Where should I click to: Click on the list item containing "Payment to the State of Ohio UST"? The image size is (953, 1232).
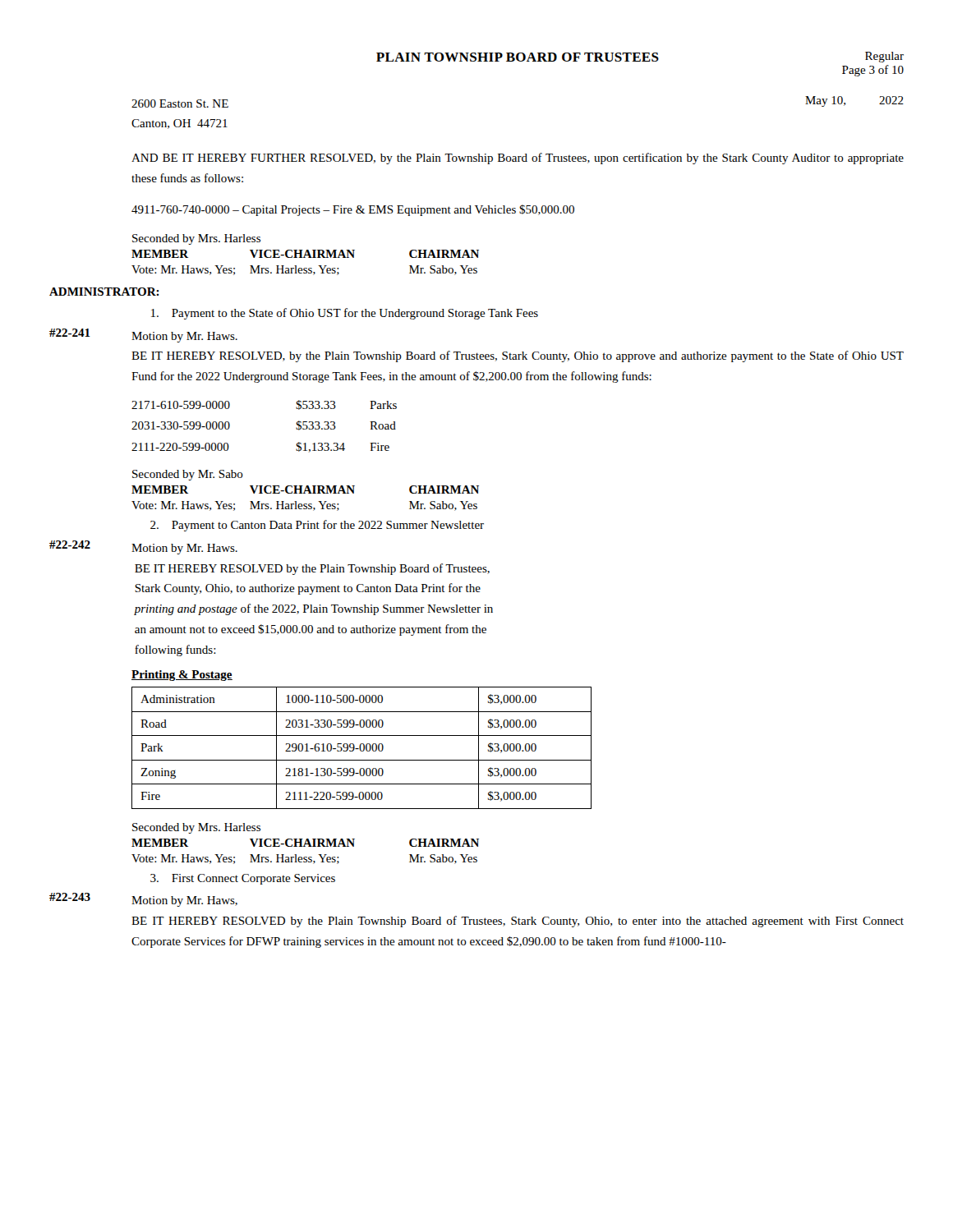coord(335,313)
